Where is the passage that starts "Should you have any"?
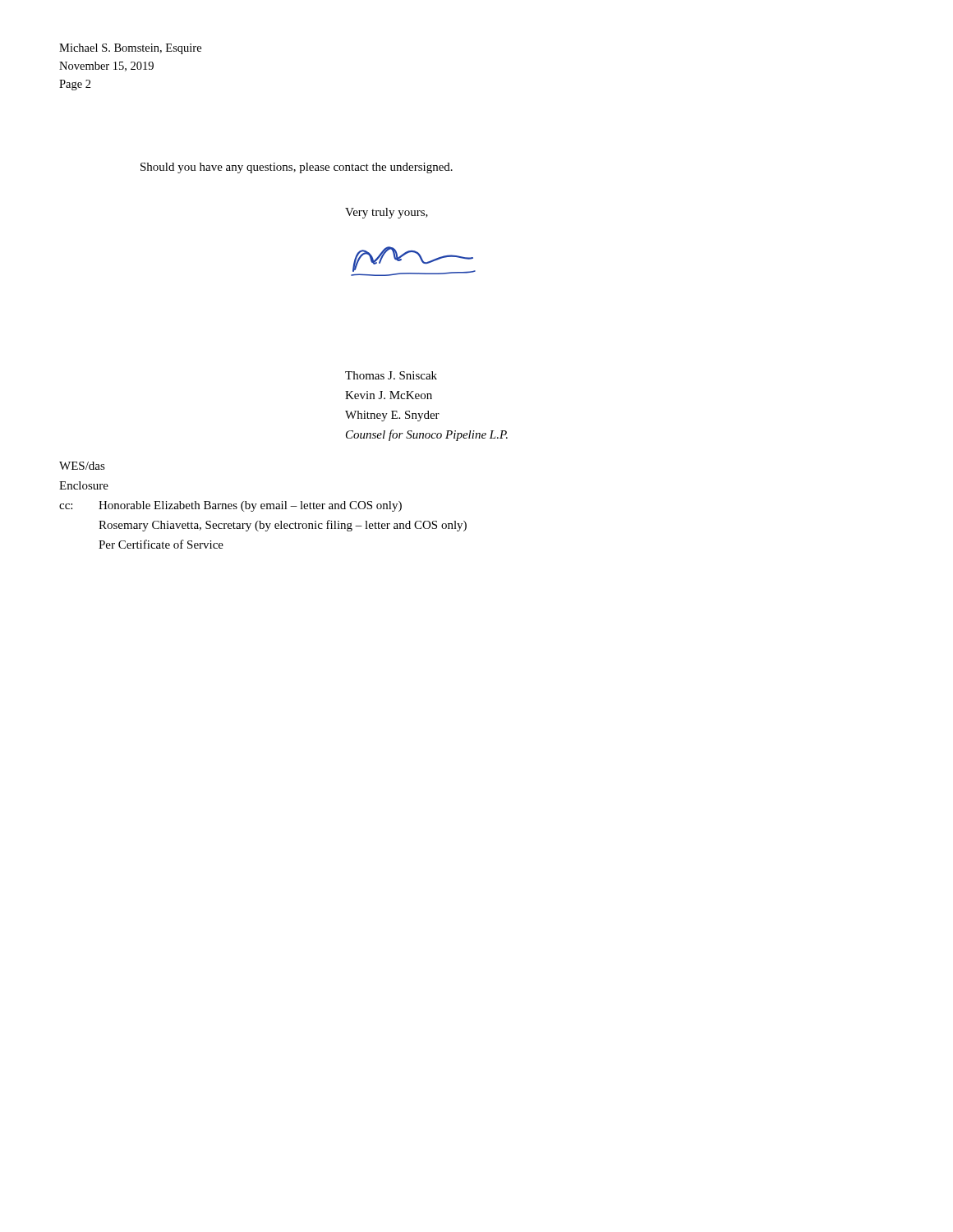 (296, 167)
